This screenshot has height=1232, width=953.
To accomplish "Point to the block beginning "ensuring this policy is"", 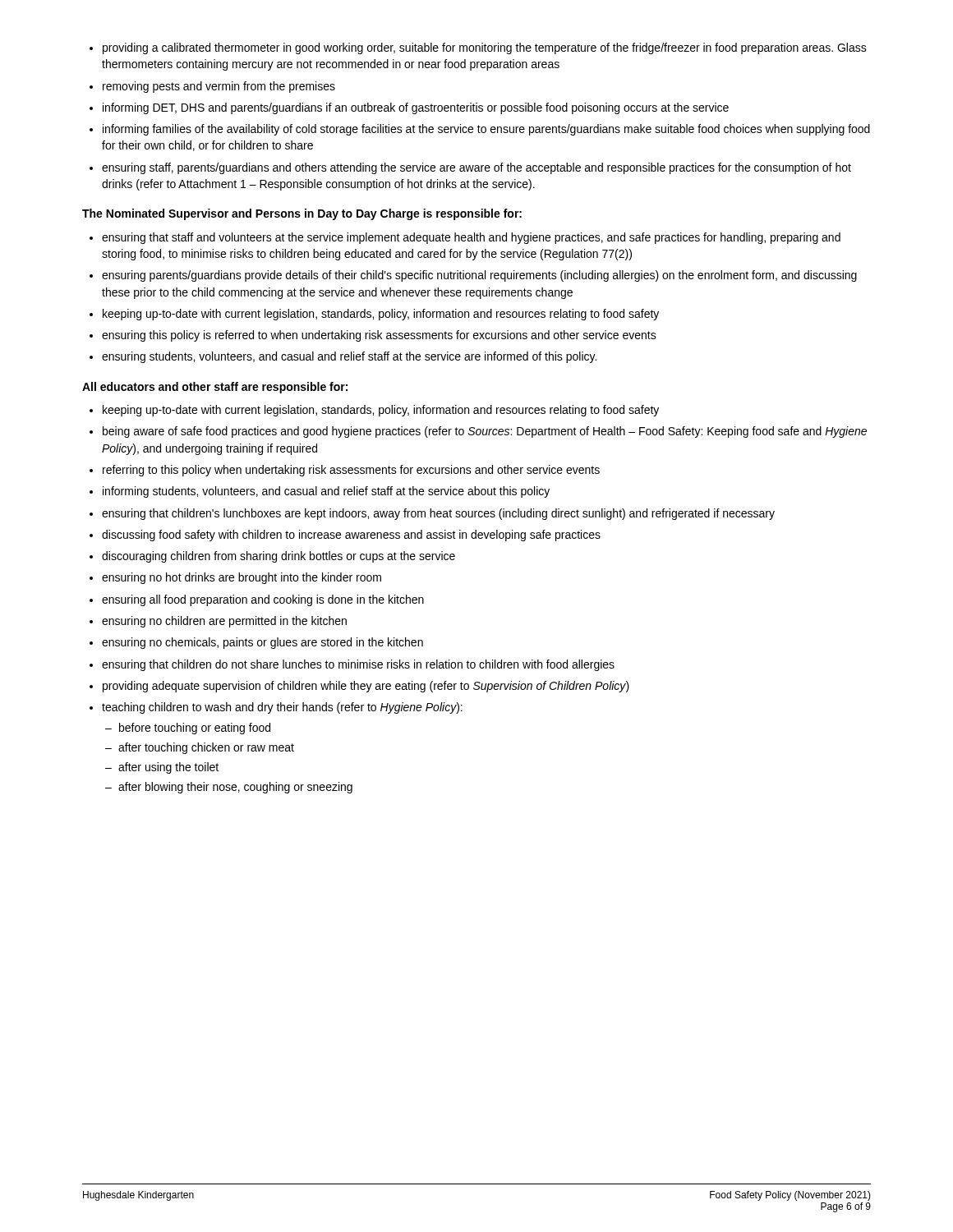I will click(379, 335).
